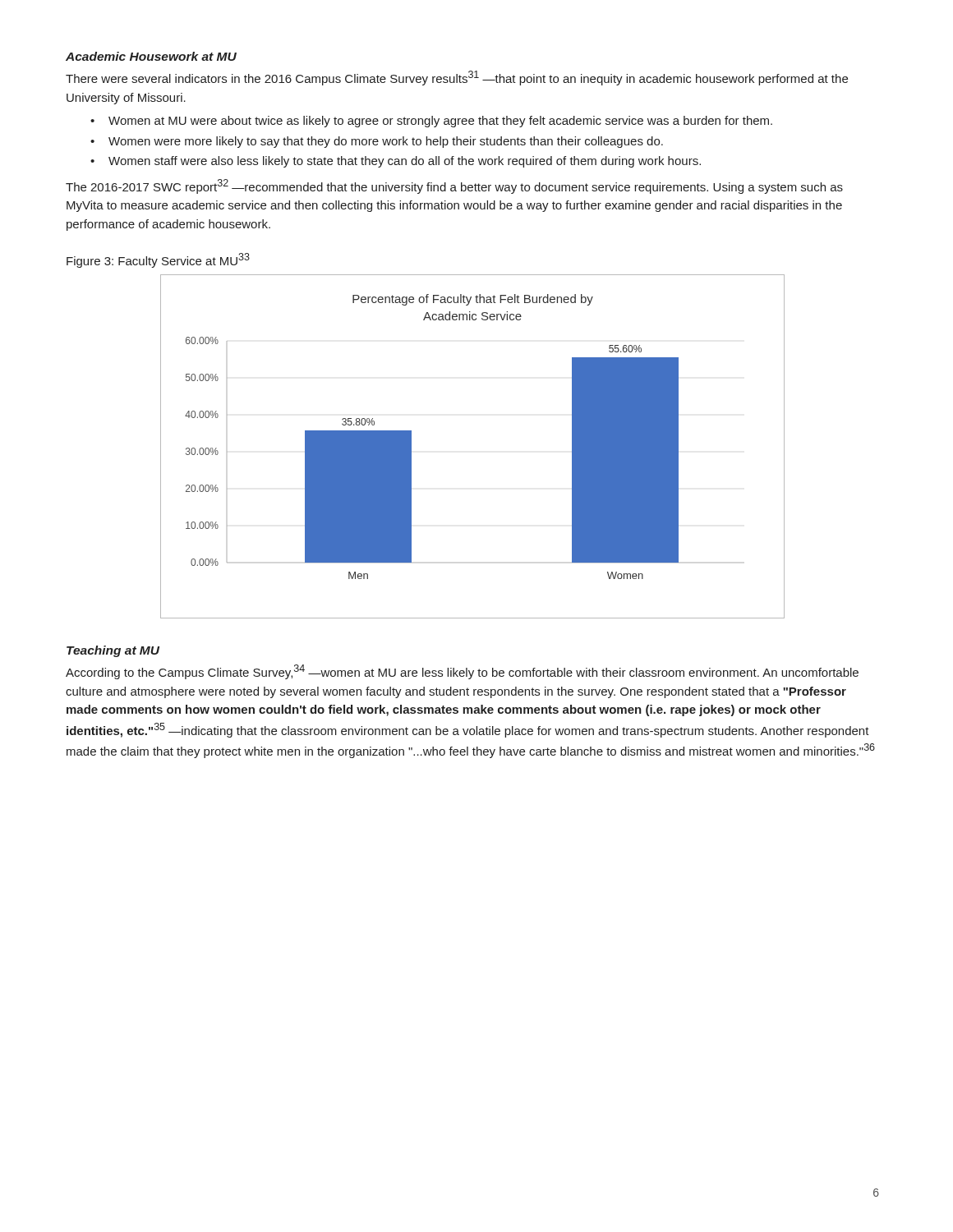
Task: Point to the block beginning "According to the Campus Climate"
Action: [470, 710]
